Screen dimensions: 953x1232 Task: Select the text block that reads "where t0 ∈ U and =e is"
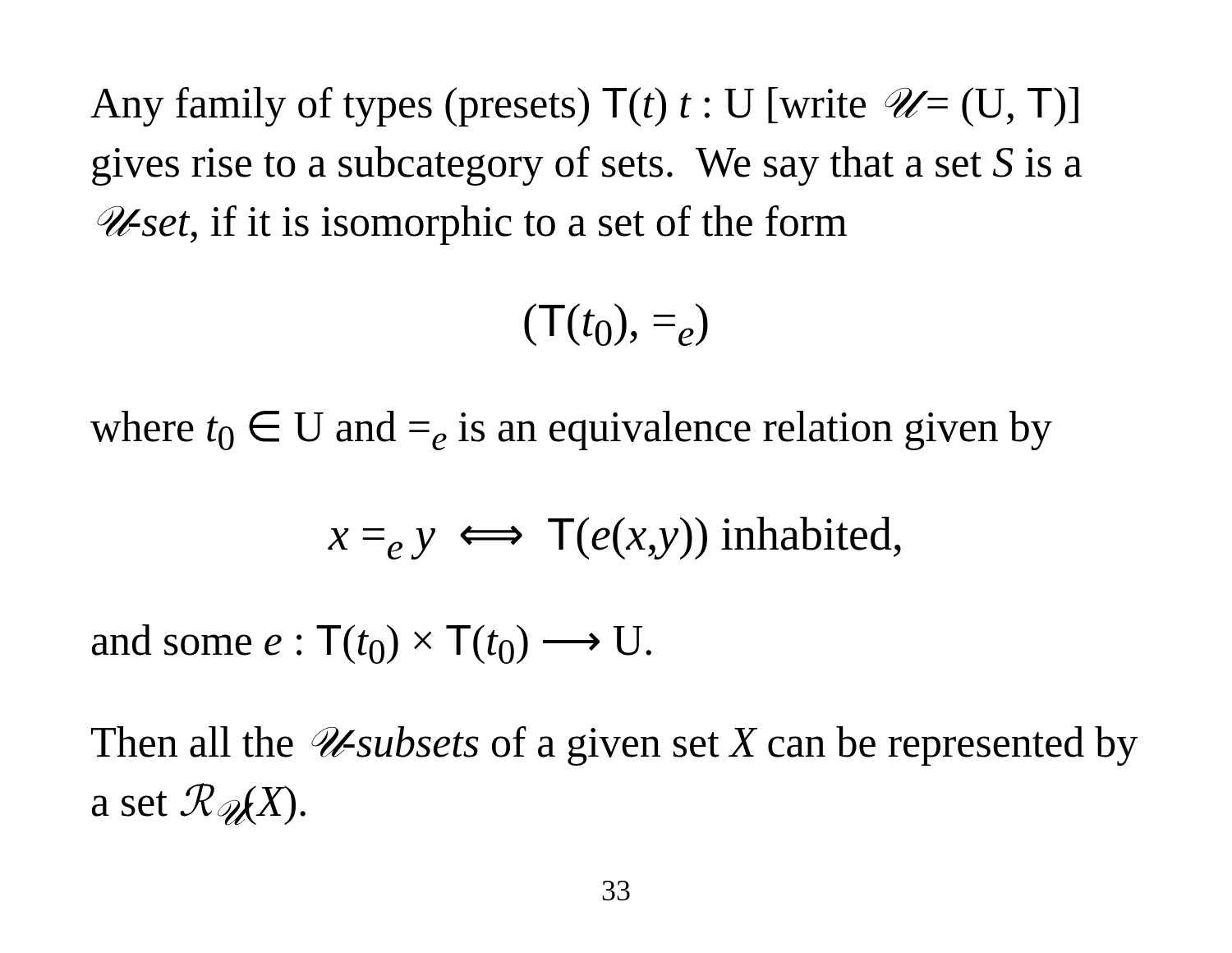tap(571, 431)
